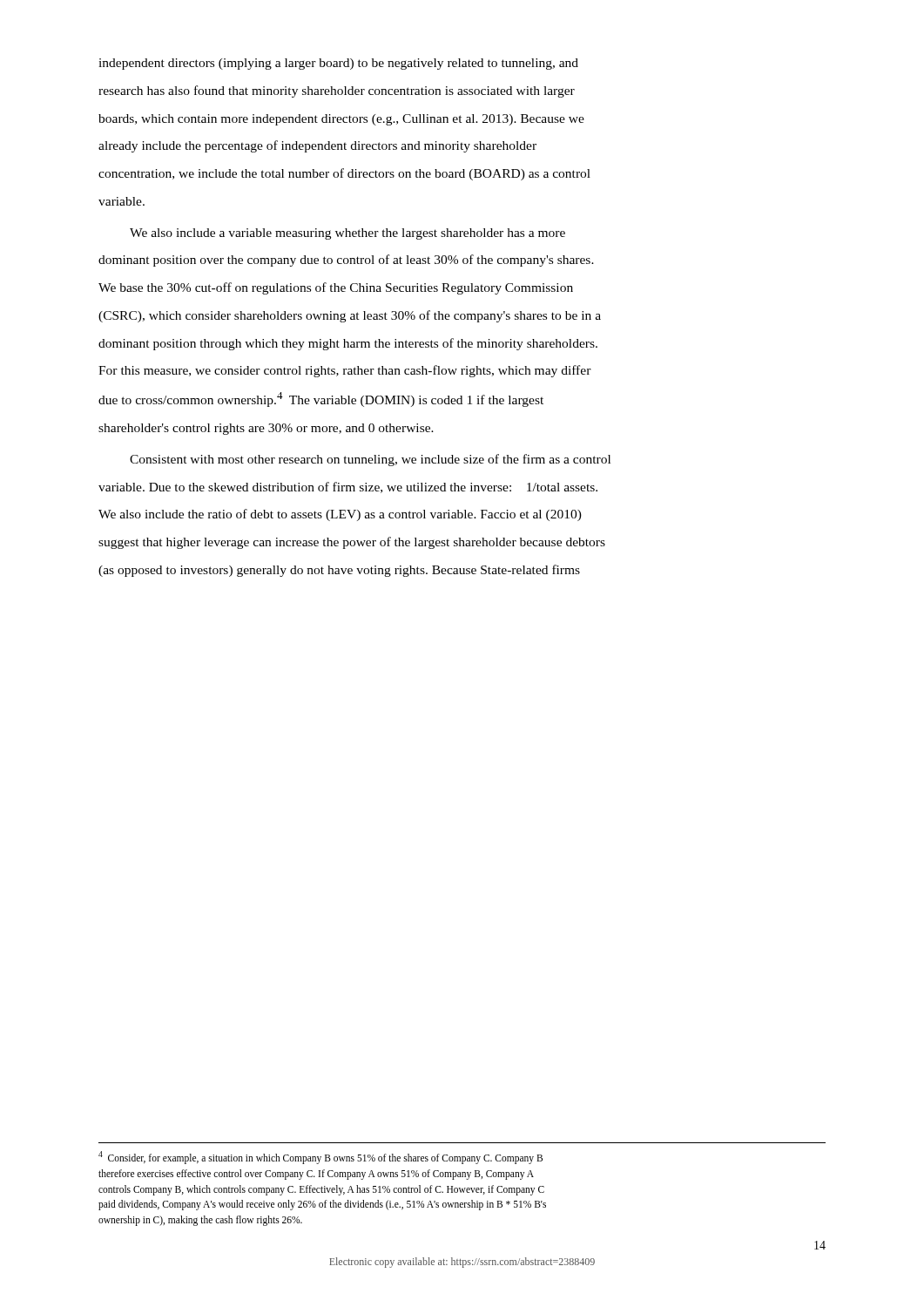
Task: Locate the text block with the text "Consistent with most"
Action: [462, 514]
